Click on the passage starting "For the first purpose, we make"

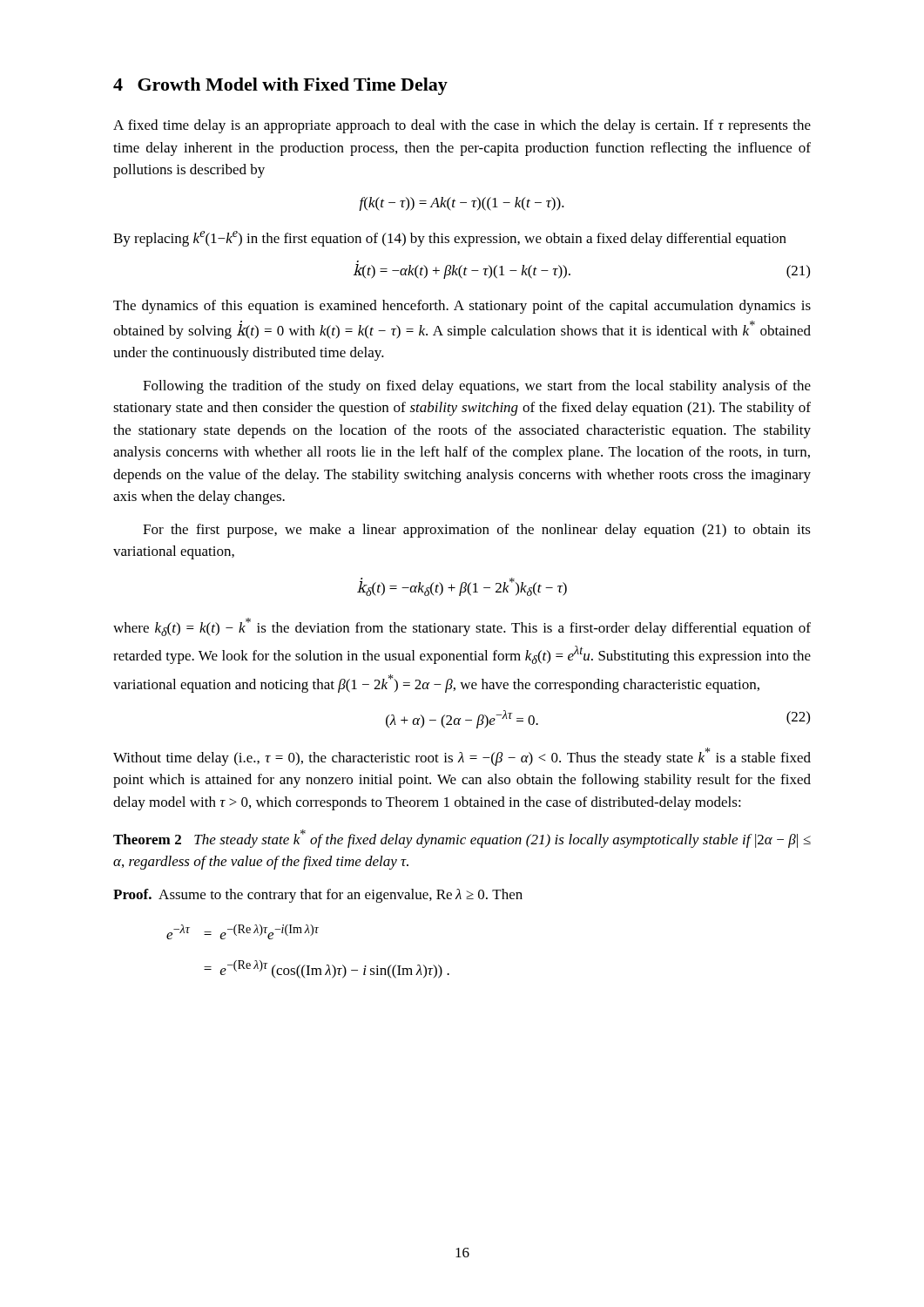(462, 540)
